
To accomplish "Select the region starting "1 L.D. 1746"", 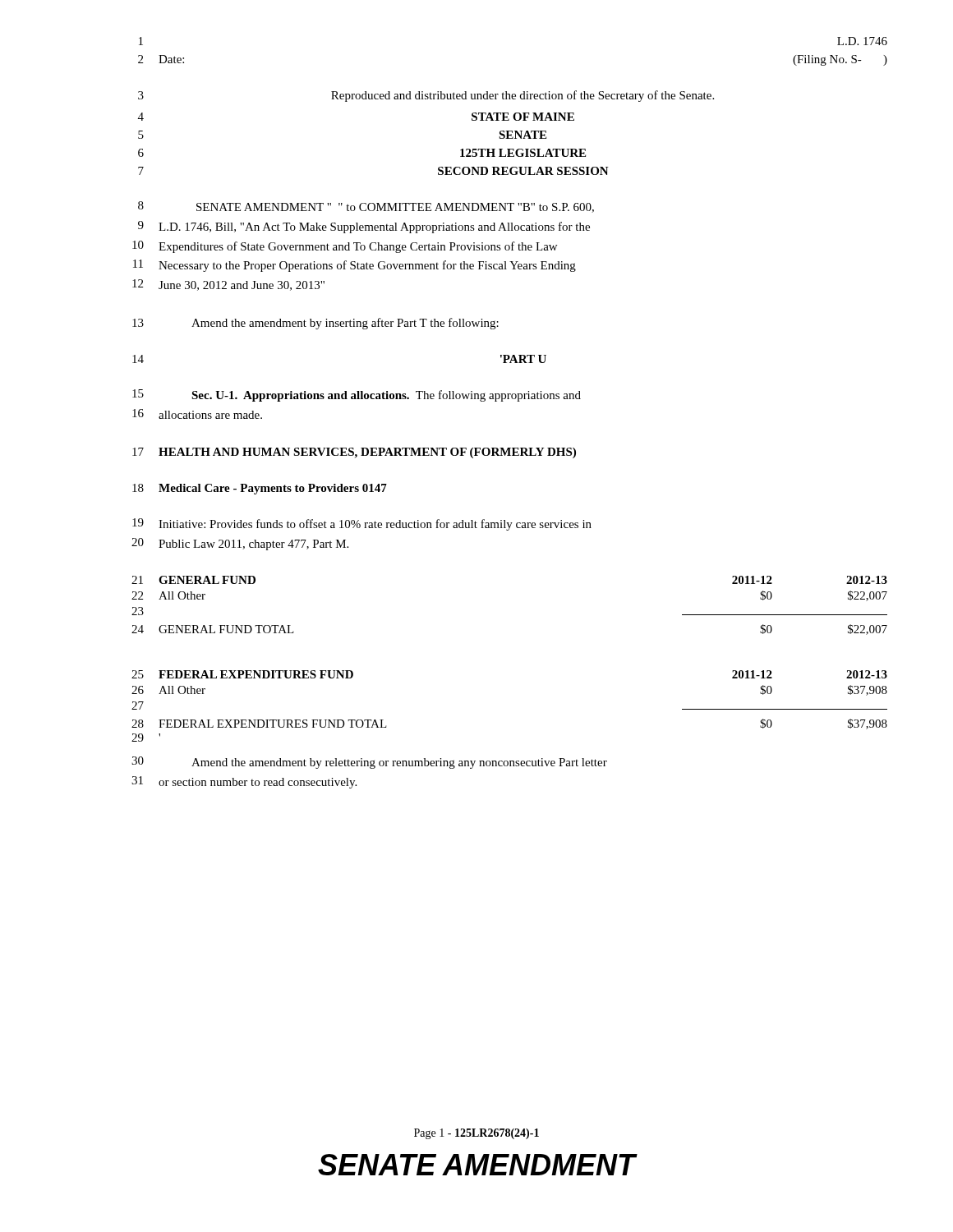I will click(x=141, y=41).
